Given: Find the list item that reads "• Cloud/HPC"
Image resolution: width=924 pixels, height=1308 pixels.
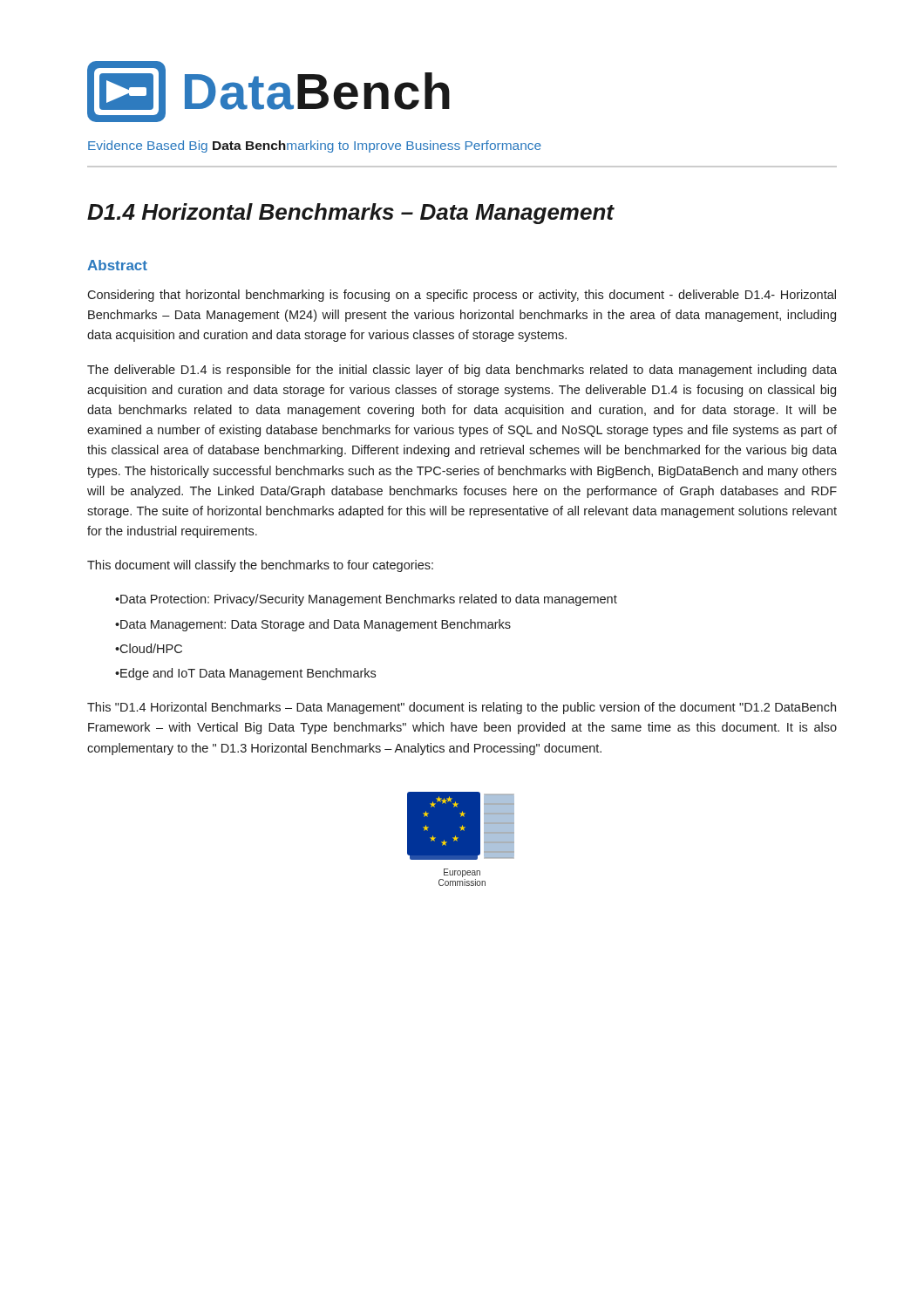Looking at the screenshot, I should pyautogui.click(x=149, y=648).
